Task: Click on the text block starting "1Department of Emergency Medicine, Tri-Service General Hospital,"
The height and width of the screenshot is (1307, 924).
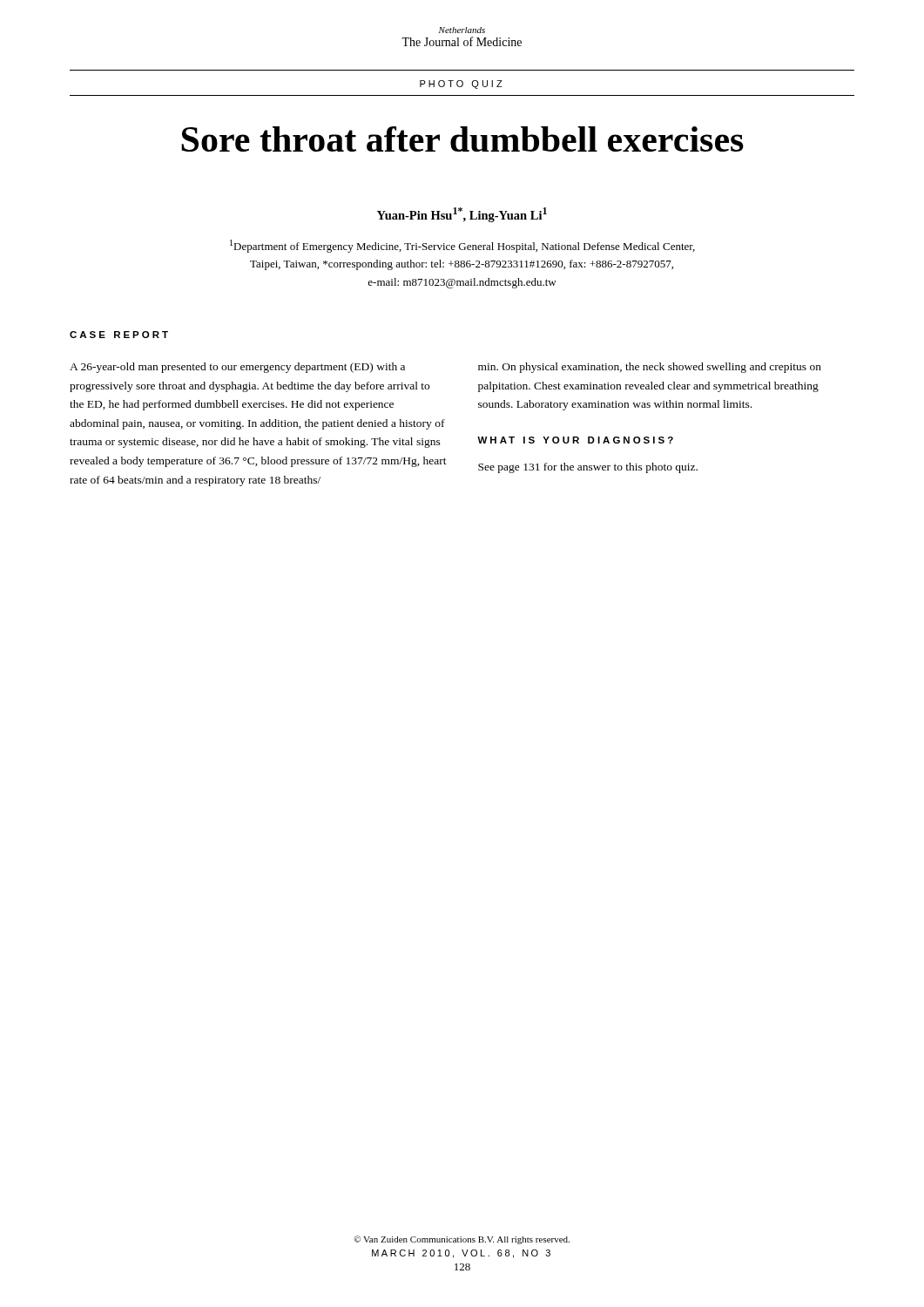Action: [x=462, y=263]
